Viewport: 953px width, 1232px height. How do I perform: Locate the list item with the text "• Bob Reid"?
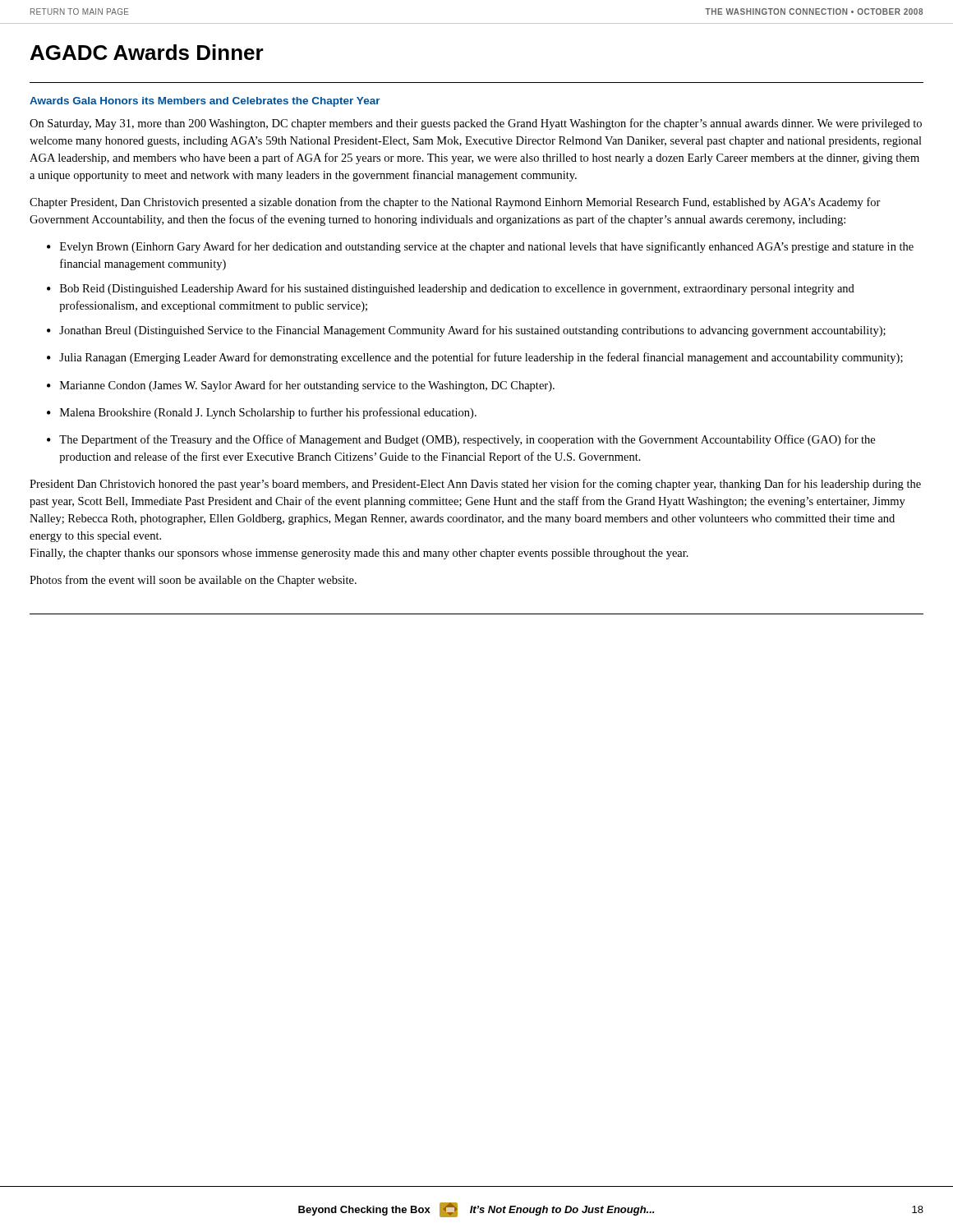point(485,297)
